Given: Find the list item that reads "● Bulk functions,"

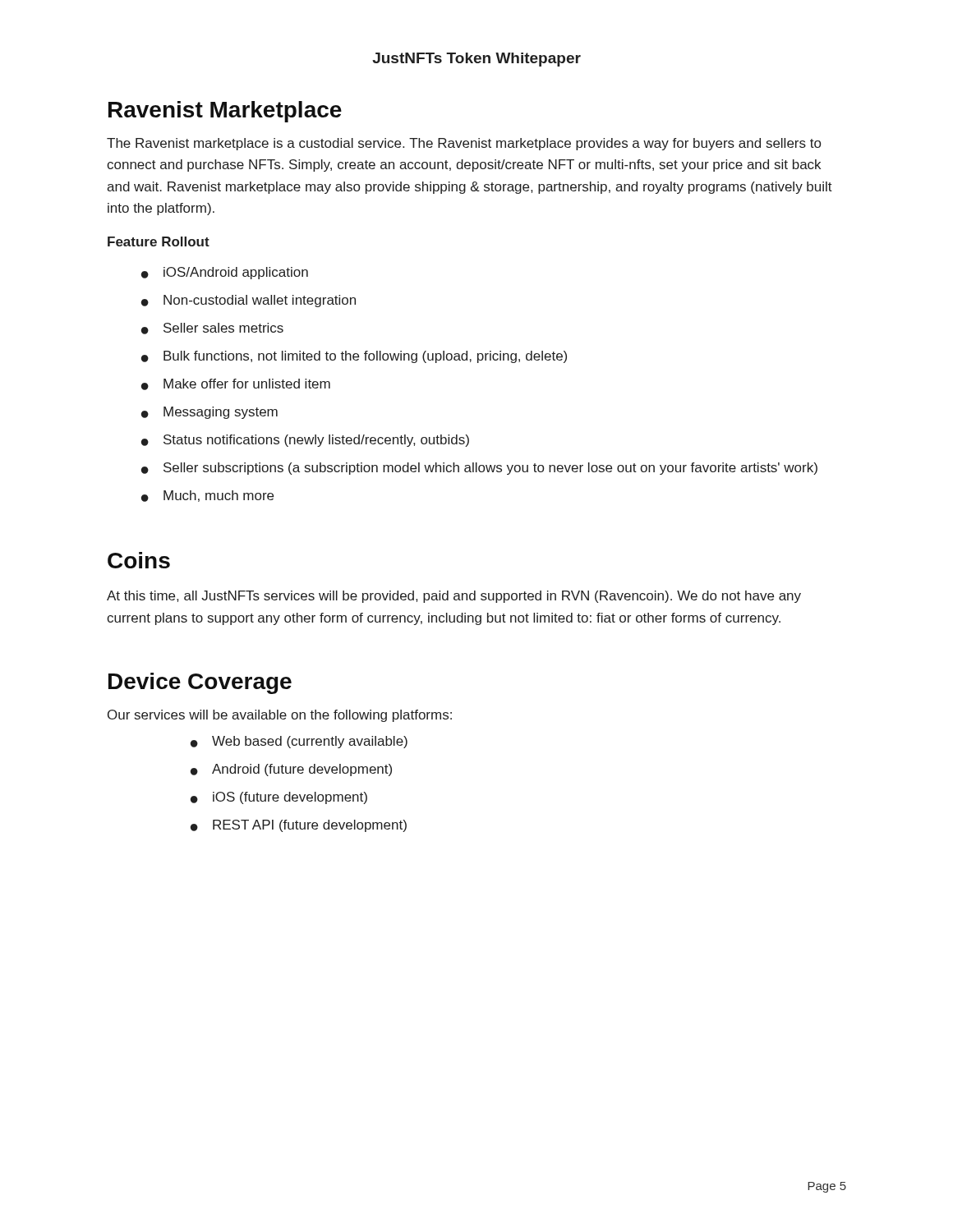Looking at the screenshot, I should [493, 358].
